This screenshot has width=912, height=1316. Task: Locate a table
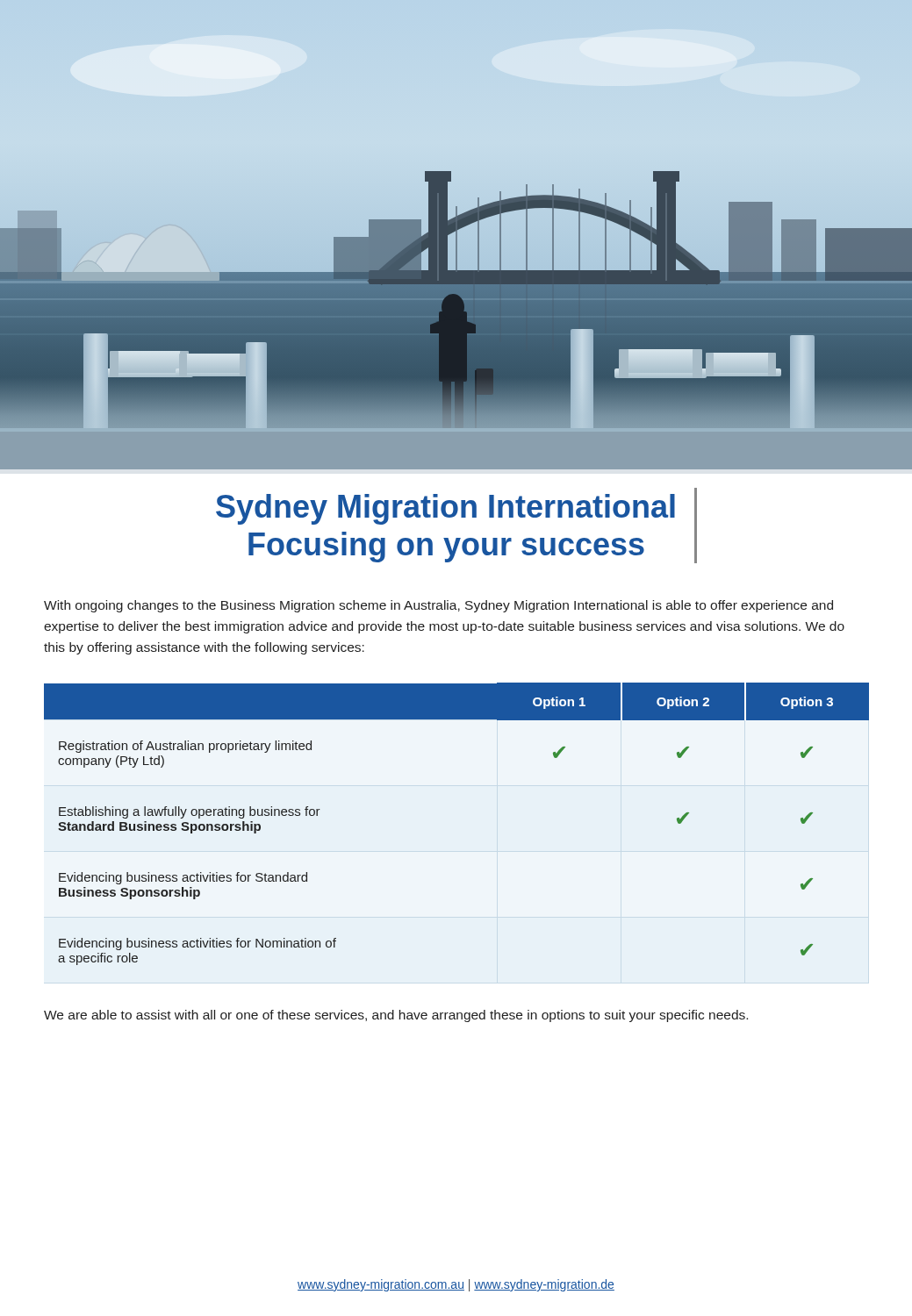456,833
